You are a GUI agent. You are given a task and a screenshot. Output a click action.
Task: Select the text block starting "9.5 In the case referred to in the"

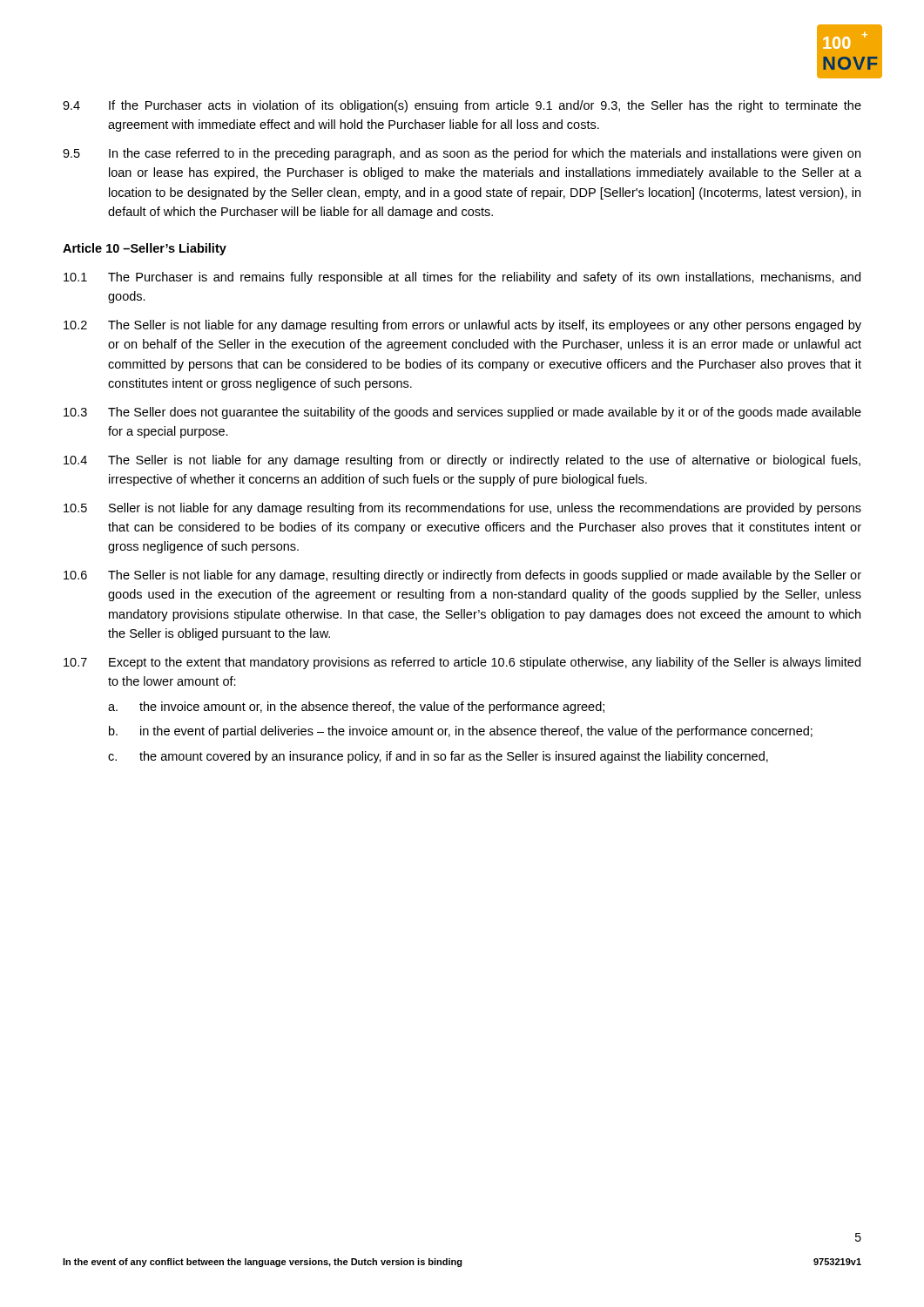pyautogui.click(x=462, y=183)
